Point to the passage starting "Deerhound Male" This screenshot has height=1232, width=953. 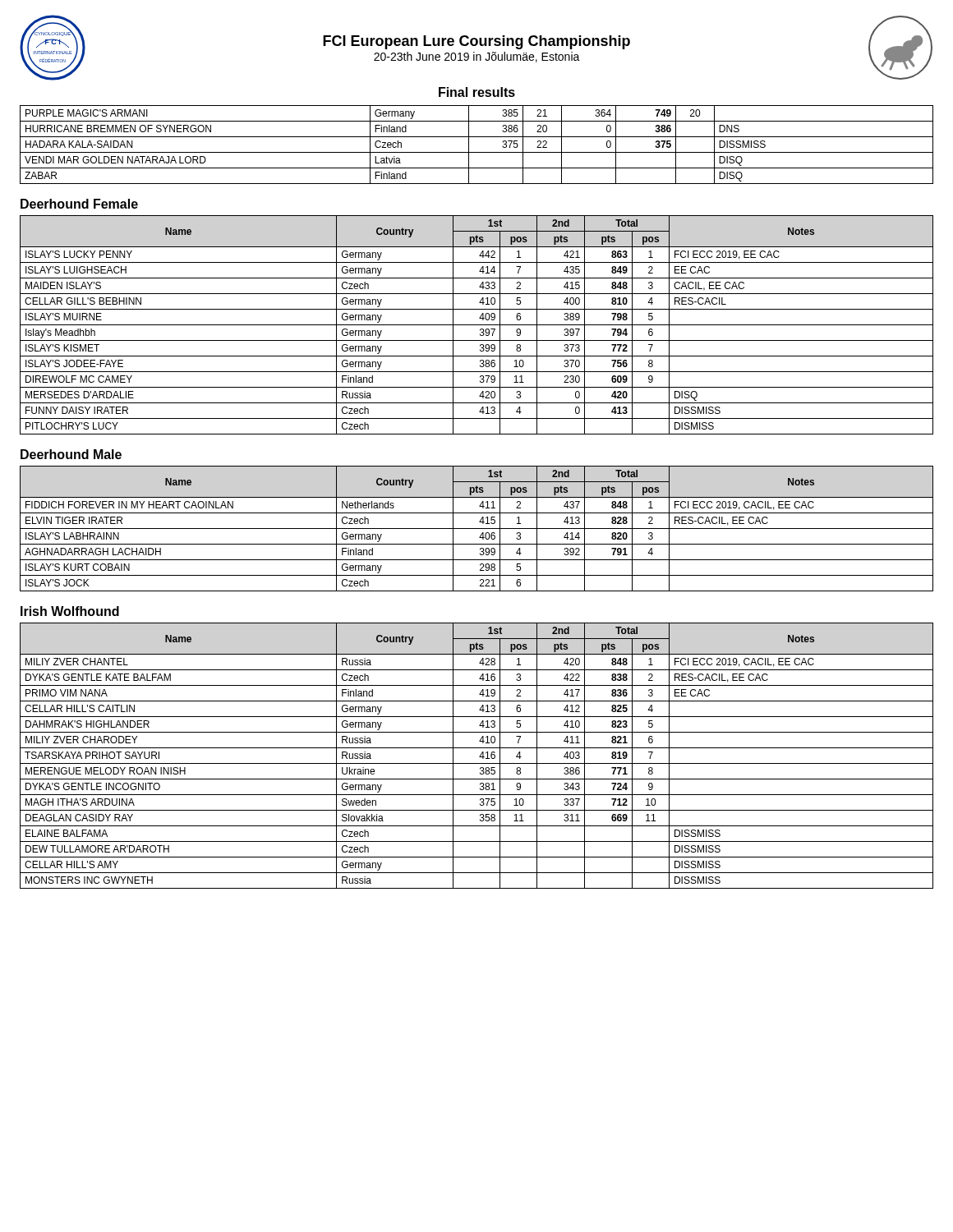pyautogui.click(x=71, y=455)
